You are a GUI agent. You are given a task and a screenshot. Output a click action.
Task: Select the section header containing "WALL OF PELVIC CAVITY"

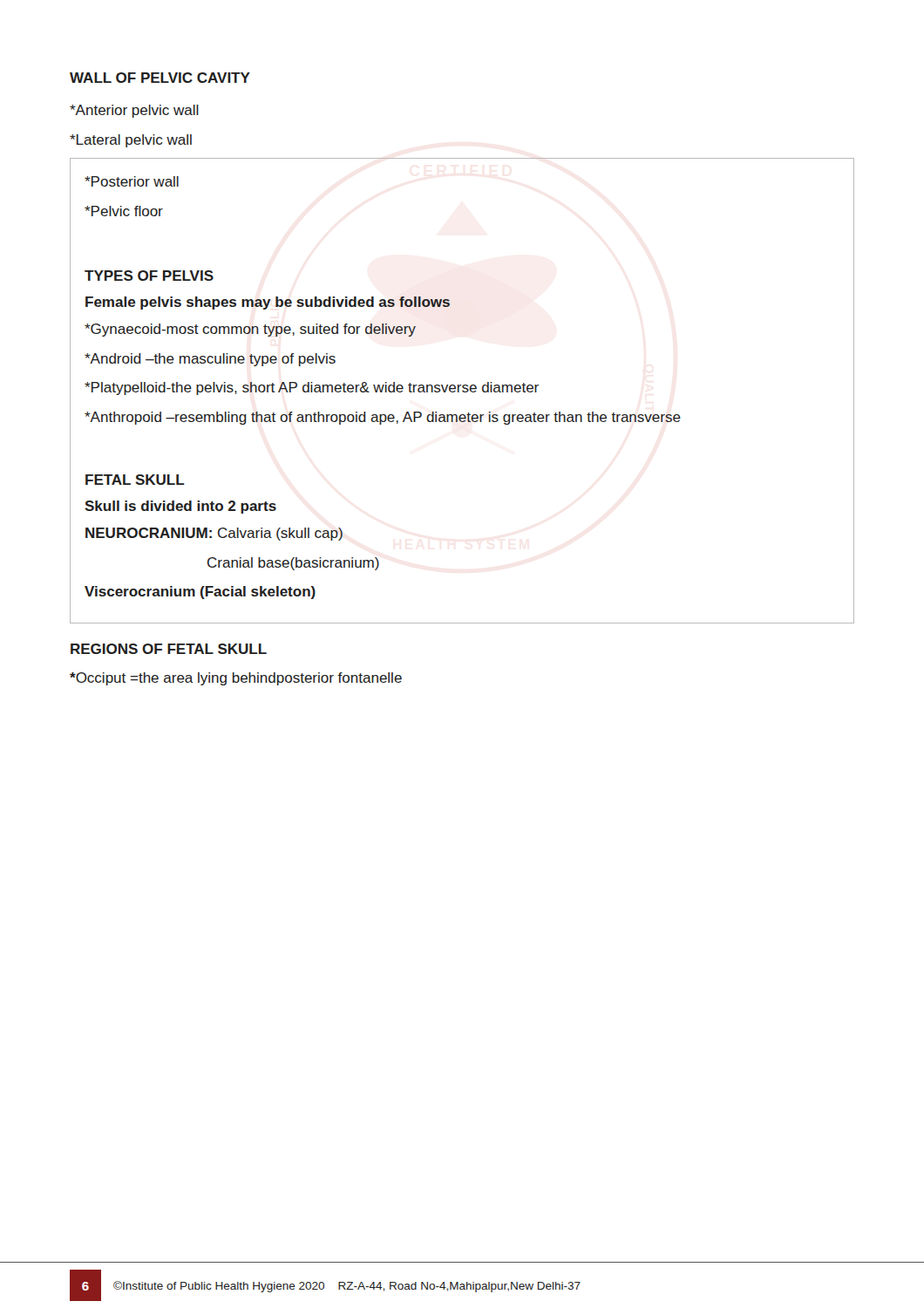(160, 78)
